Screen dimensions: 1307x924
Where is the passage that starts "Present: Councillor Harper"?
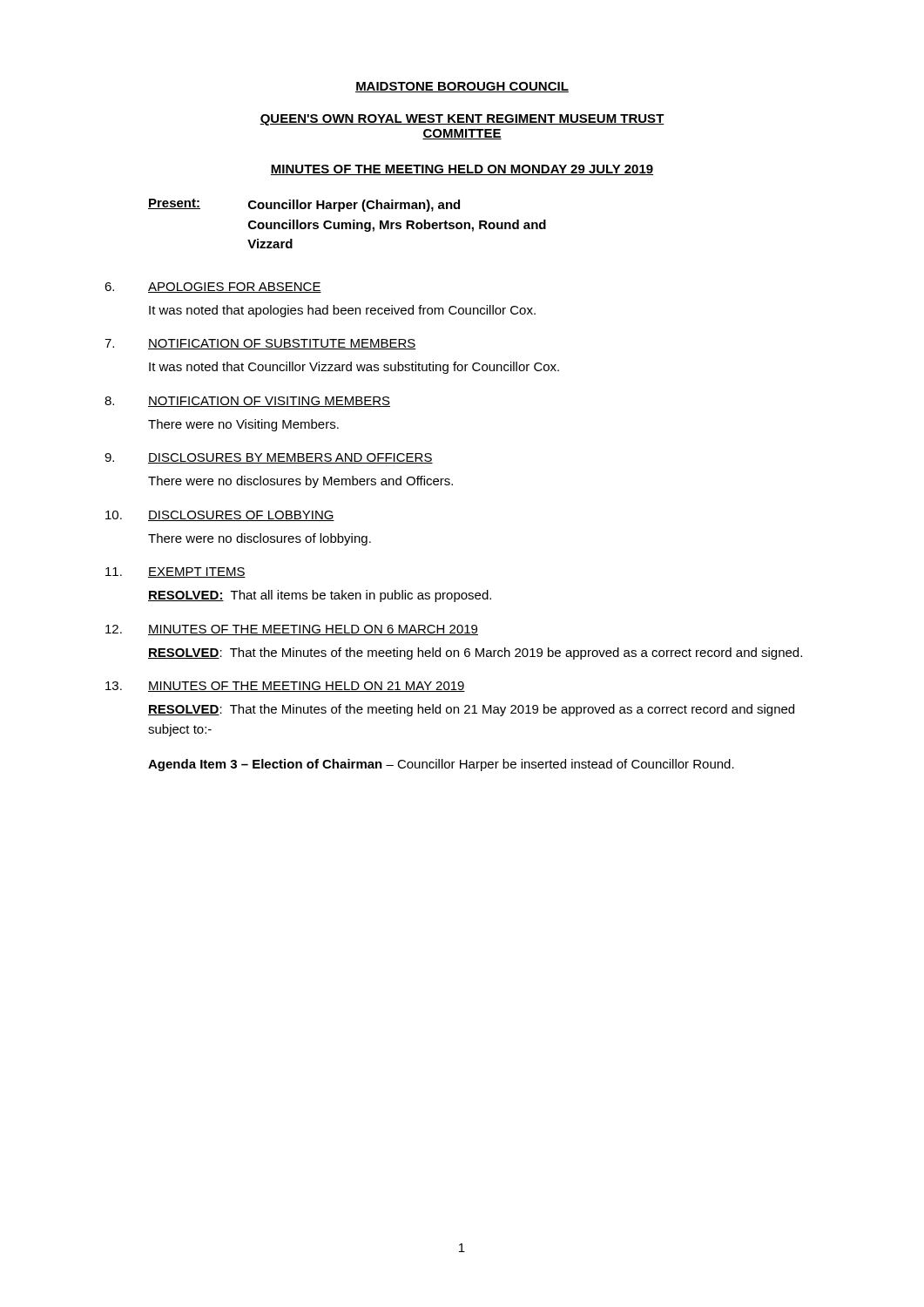tap(450, 225)
